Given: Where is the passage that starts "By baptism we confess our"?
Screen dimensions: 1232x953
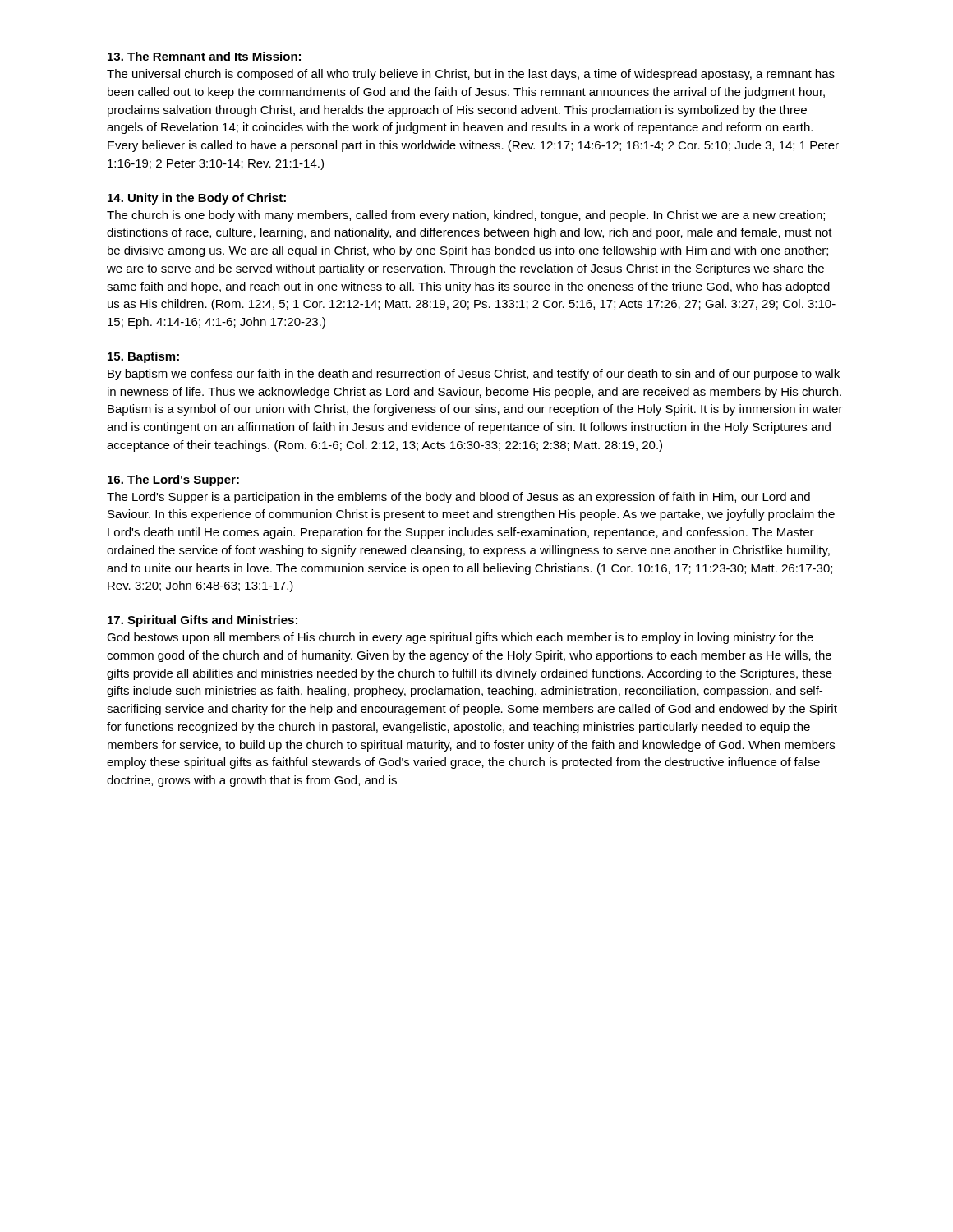Looking at the screenshot, I should (475, 409).
